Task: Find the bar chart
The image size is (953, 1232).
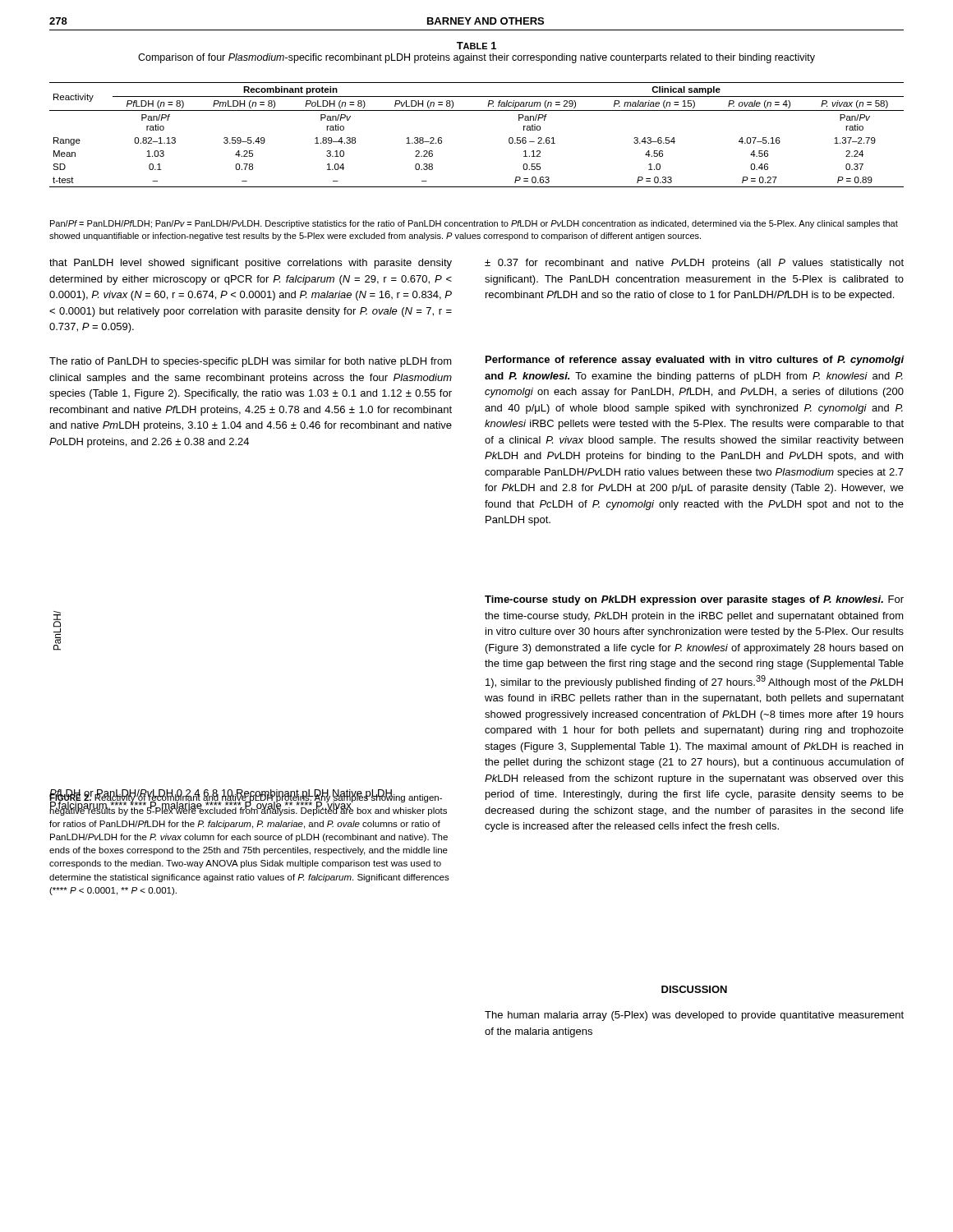Action: click(251, 639)
